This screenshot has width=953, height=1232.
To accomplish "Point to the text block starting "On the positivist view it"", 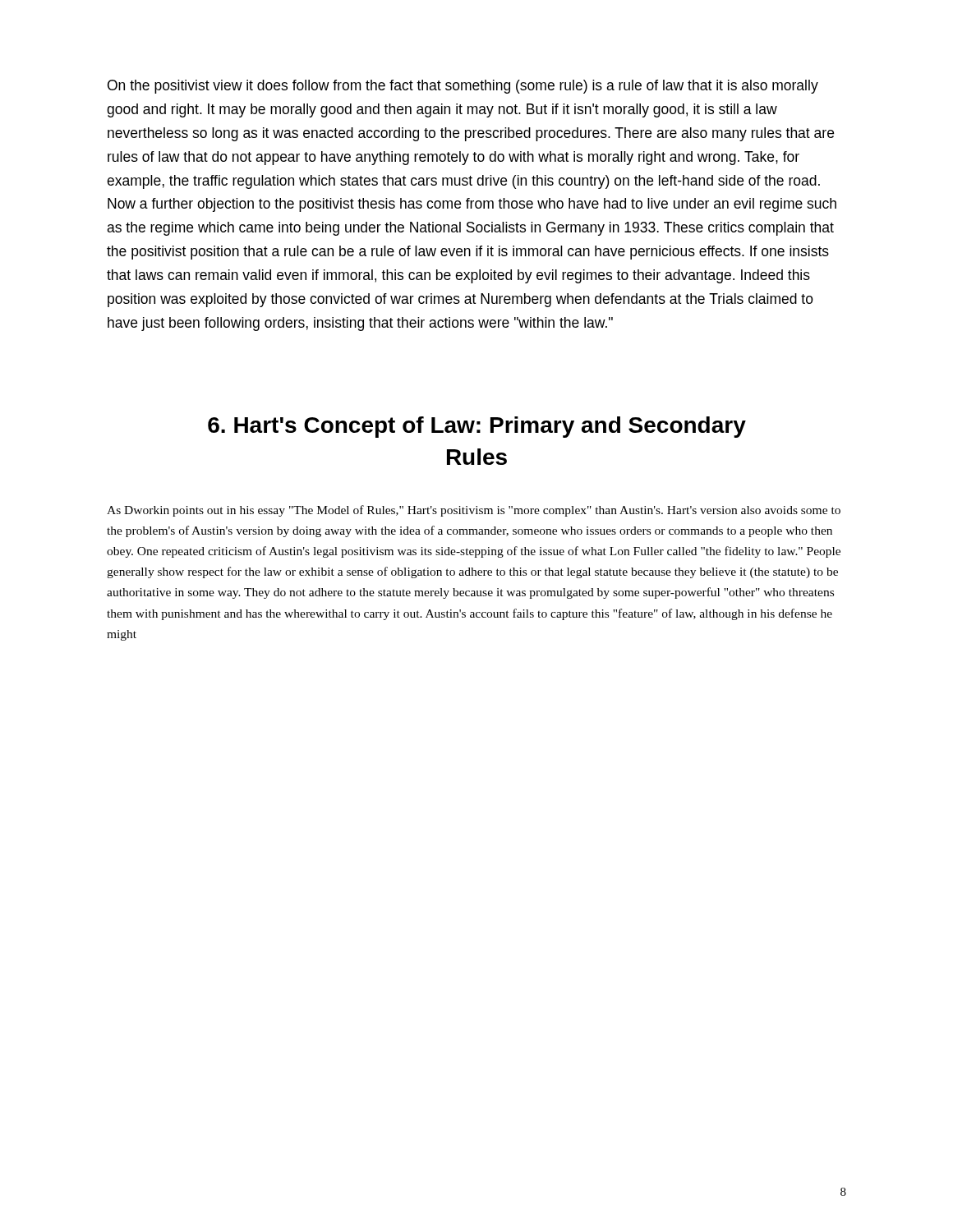I will coord(472,204).
